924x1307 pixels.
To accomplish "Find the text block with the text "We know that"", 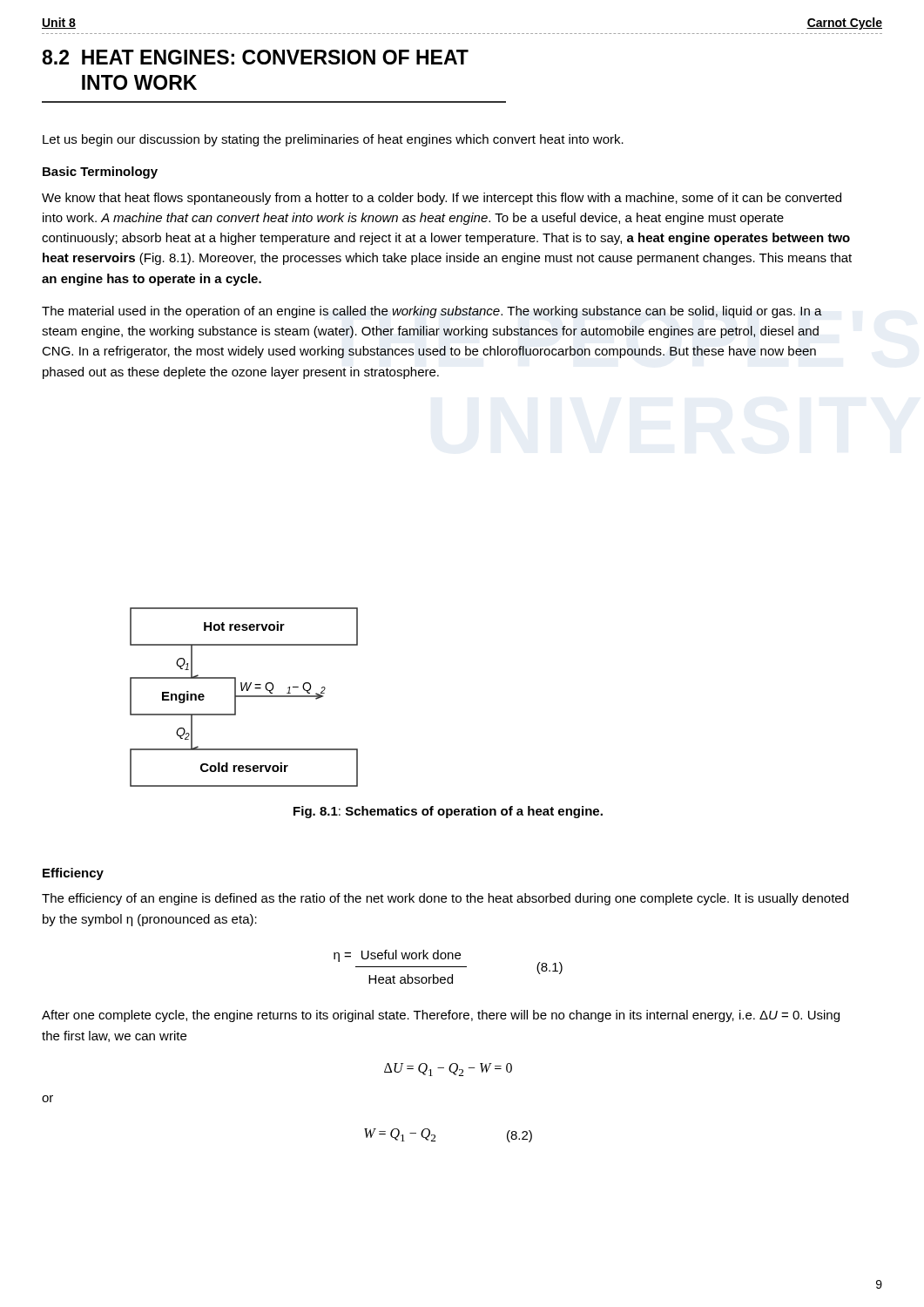I will click(x=447, y=237).
